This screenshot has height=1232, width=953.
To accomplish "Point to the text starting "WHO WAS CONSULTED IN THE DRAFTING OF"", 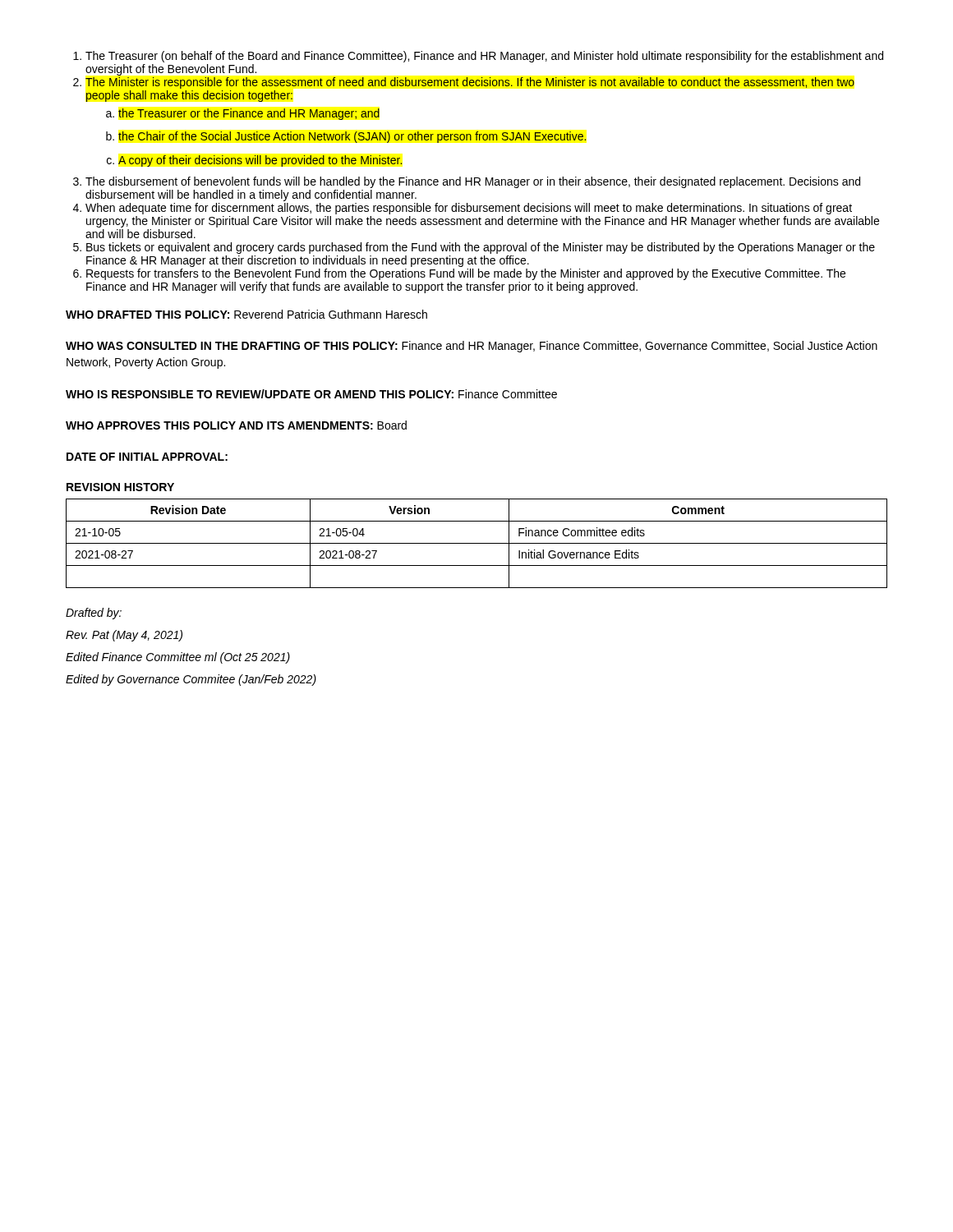I will (x=472, y=354).
